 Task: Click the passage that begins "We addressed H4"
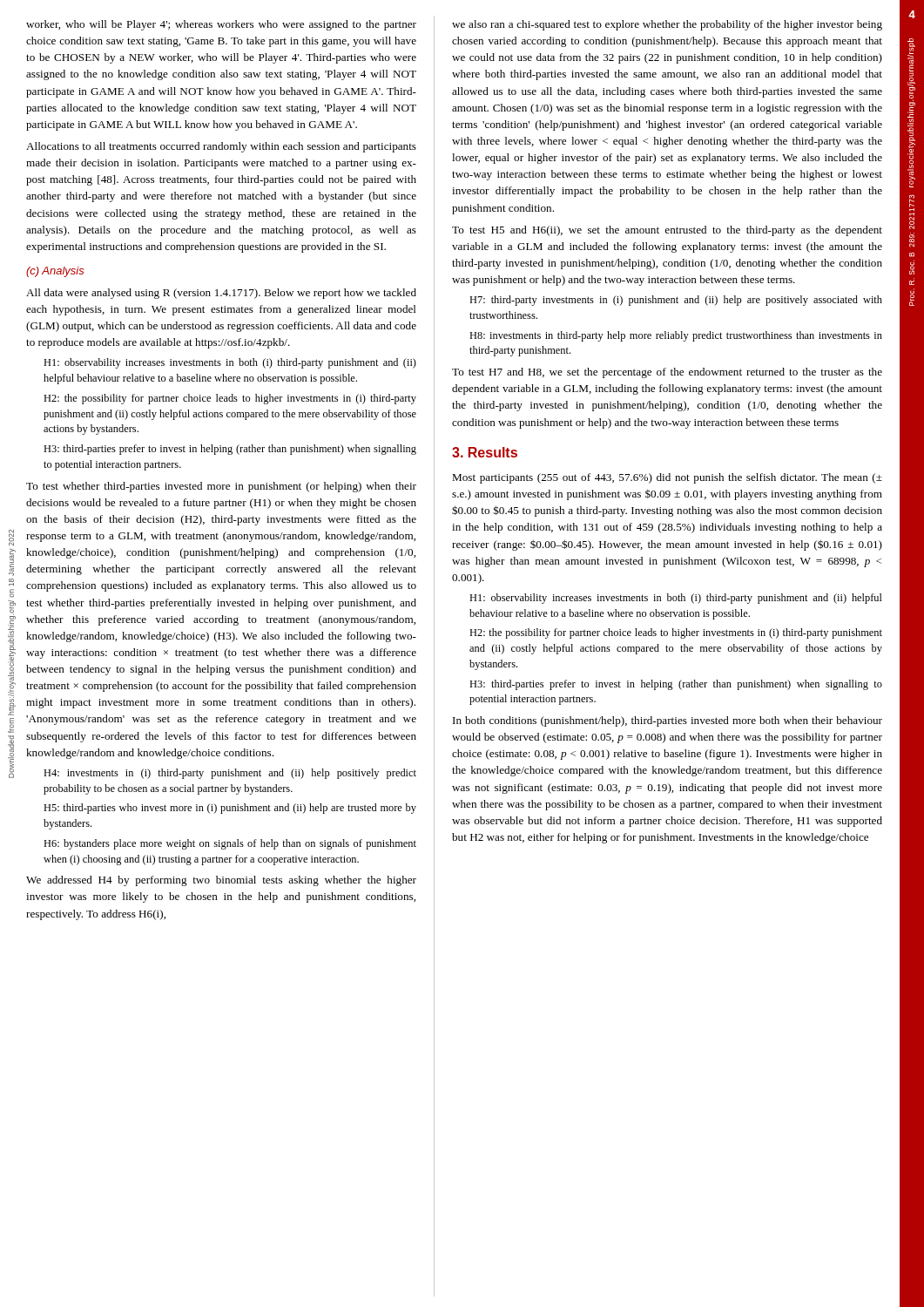tap(221, 897)
